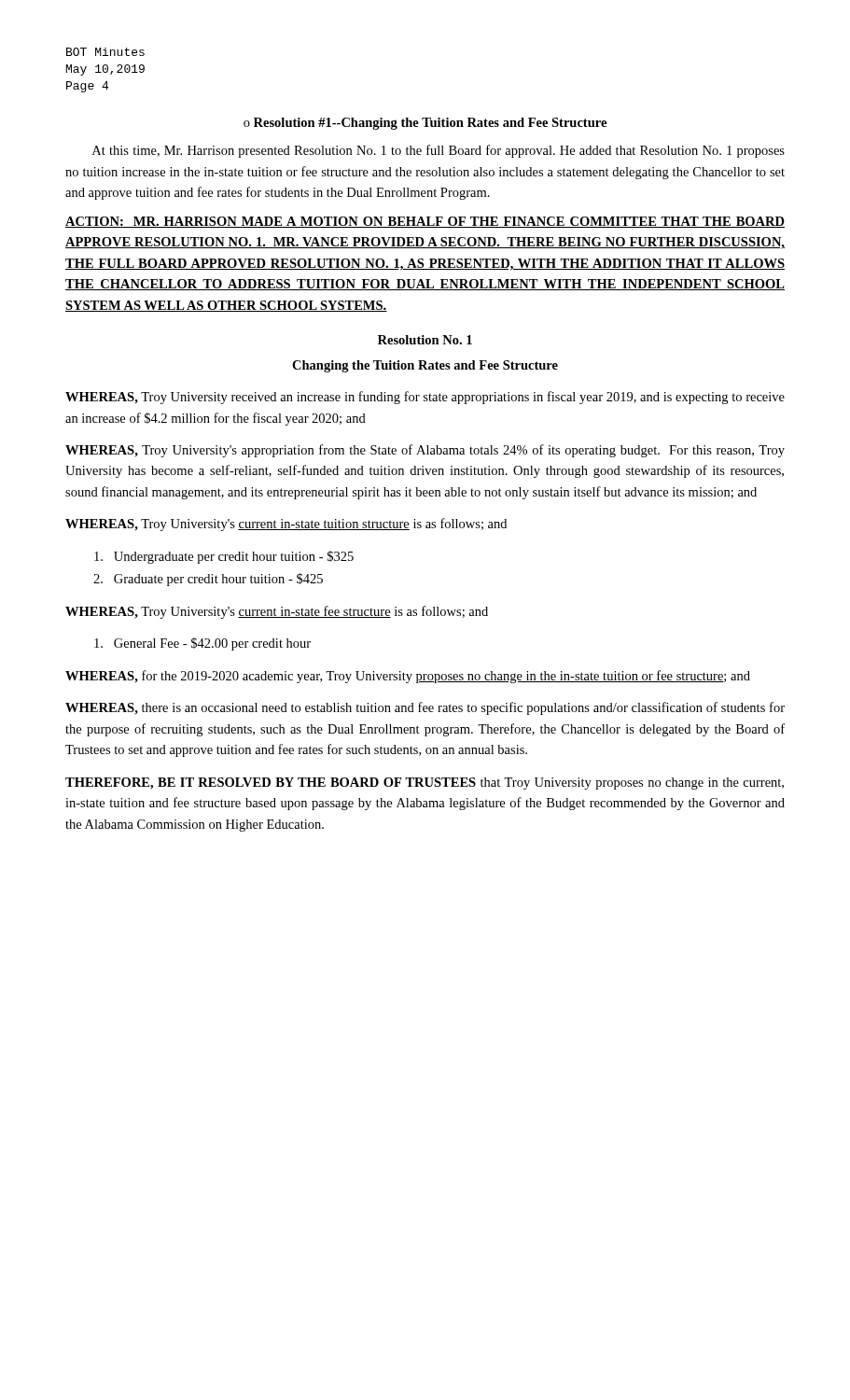850x1400 pixels.
Task: Click where it says "Resolution No. 1"
Action: [425, 340]
